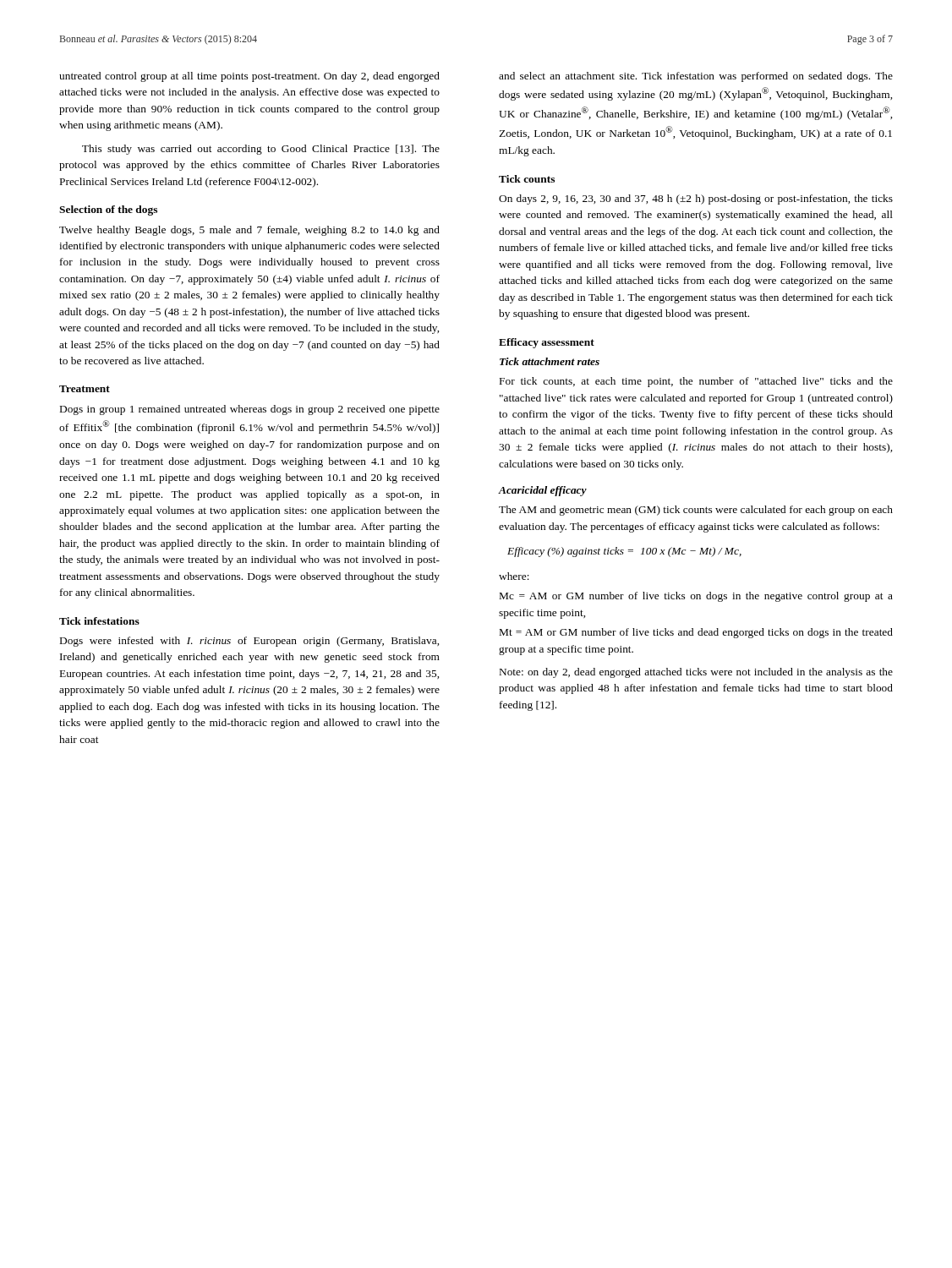Locate the text block with the text "For tick counts, at"

[696, 422]
